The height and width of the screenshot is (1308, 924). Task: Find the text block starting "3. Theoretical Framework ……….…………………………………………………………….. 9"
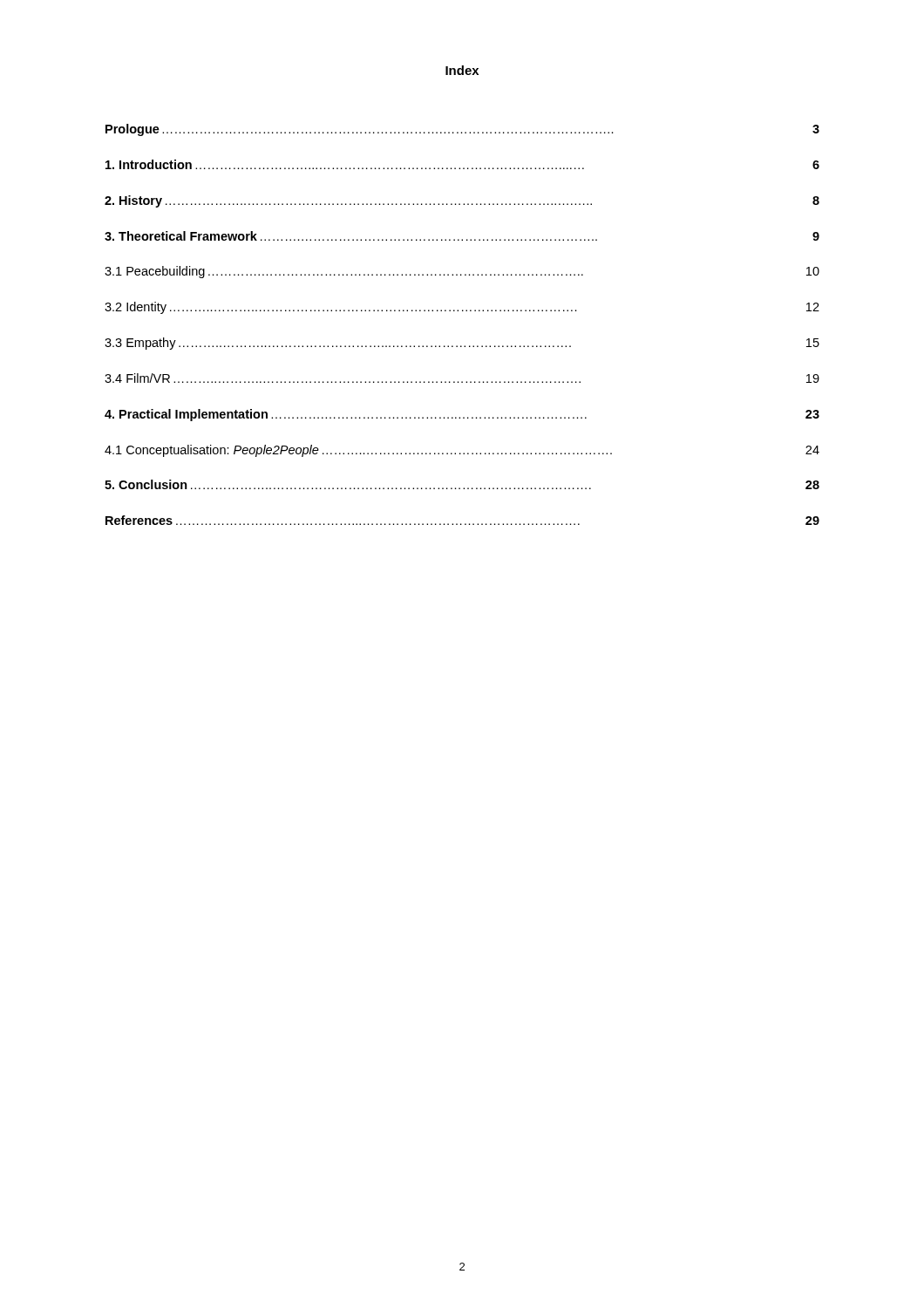[x=462, y=236]
